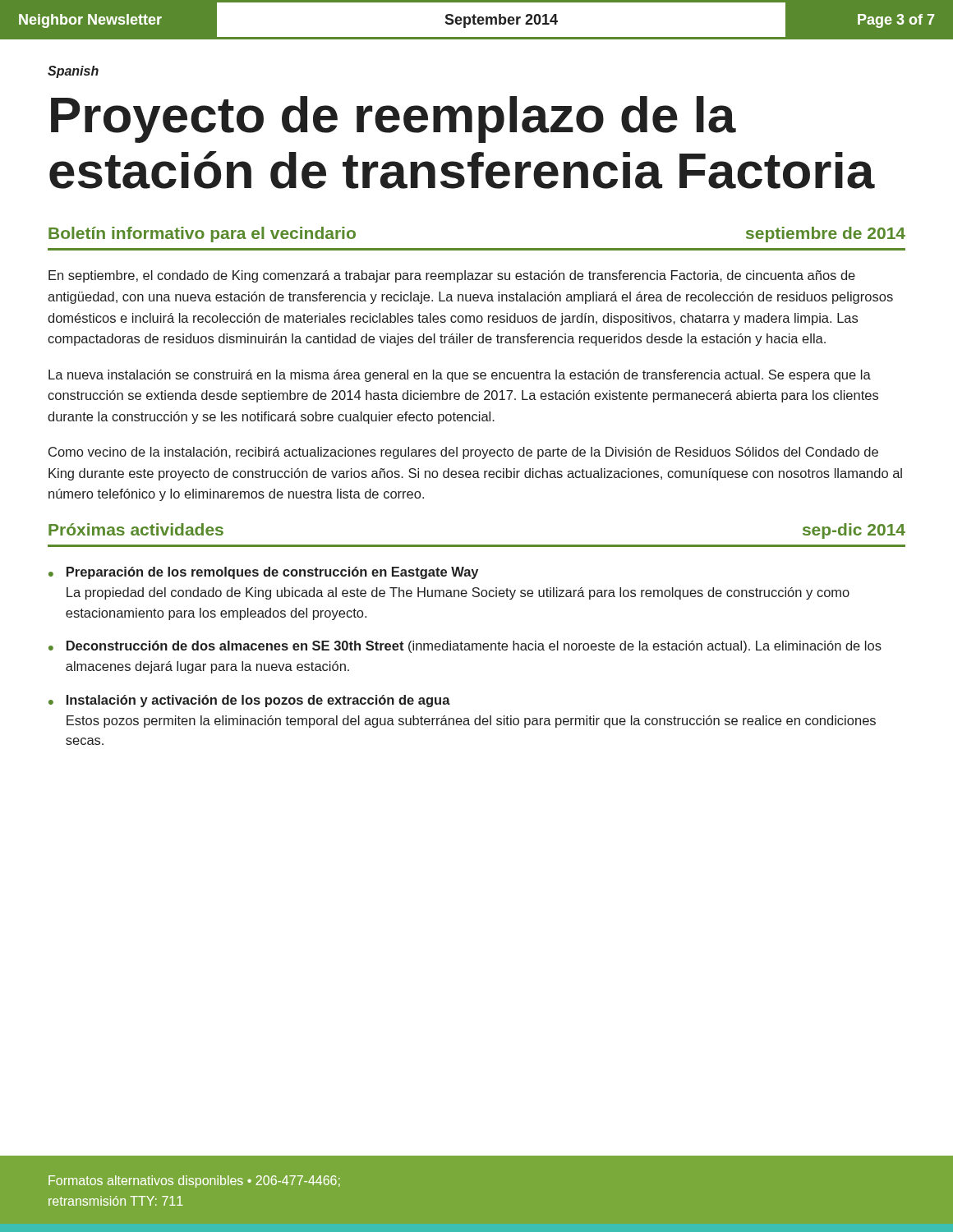Find the block starting "Boletín informativo para el vecindario septiembre"
Screen dimensions: 1232x953
[x=198, y=234]
